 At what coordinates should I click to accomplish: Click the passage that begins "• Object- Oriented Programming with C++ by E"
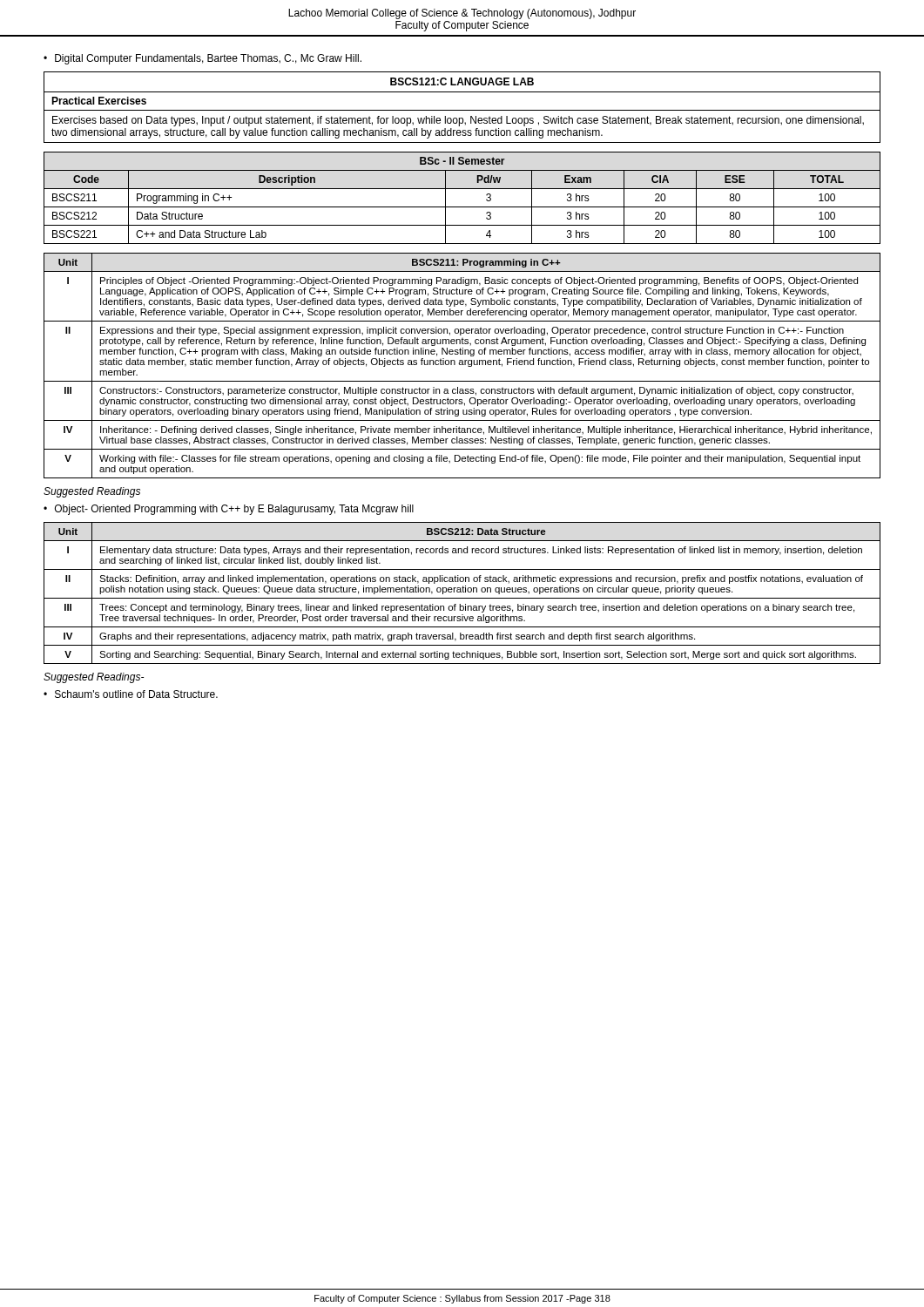pos(229,509)
